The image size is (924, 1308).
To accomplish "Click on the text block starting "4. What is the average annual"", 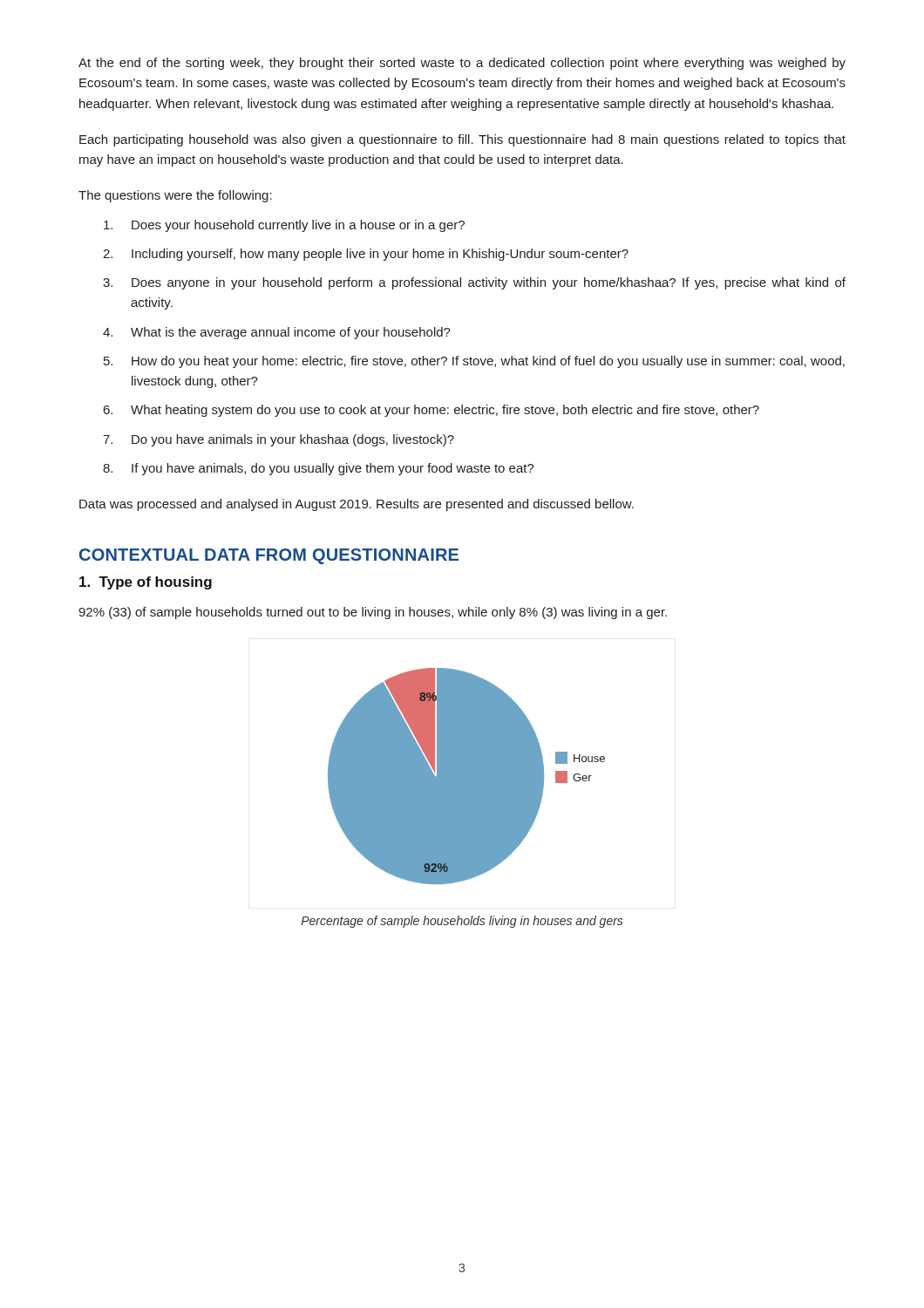I will pos(277,333).
